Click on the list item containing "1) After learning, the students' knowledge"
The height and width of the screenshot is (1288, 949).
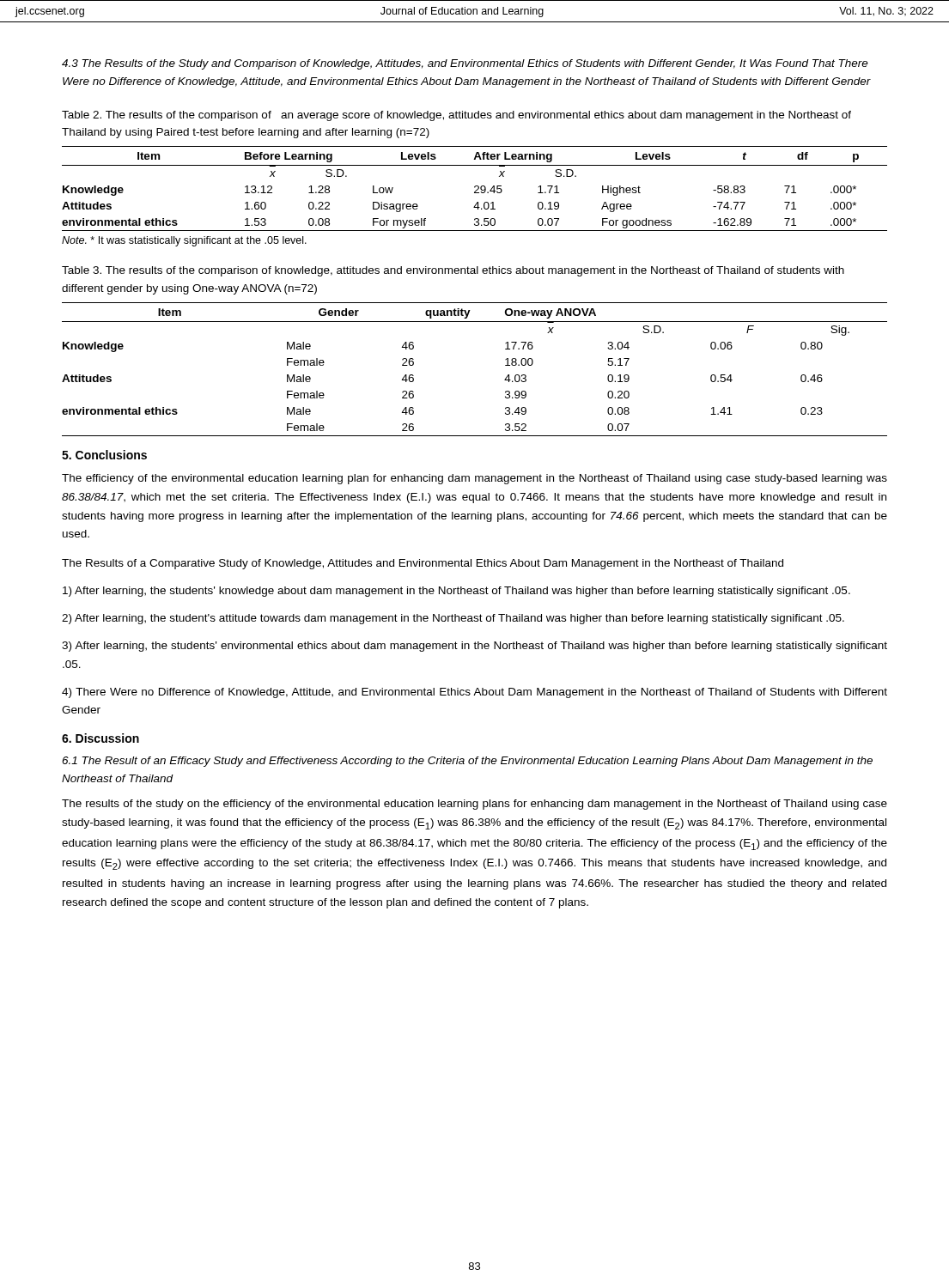pyautogui.click(x=456, y=590)
